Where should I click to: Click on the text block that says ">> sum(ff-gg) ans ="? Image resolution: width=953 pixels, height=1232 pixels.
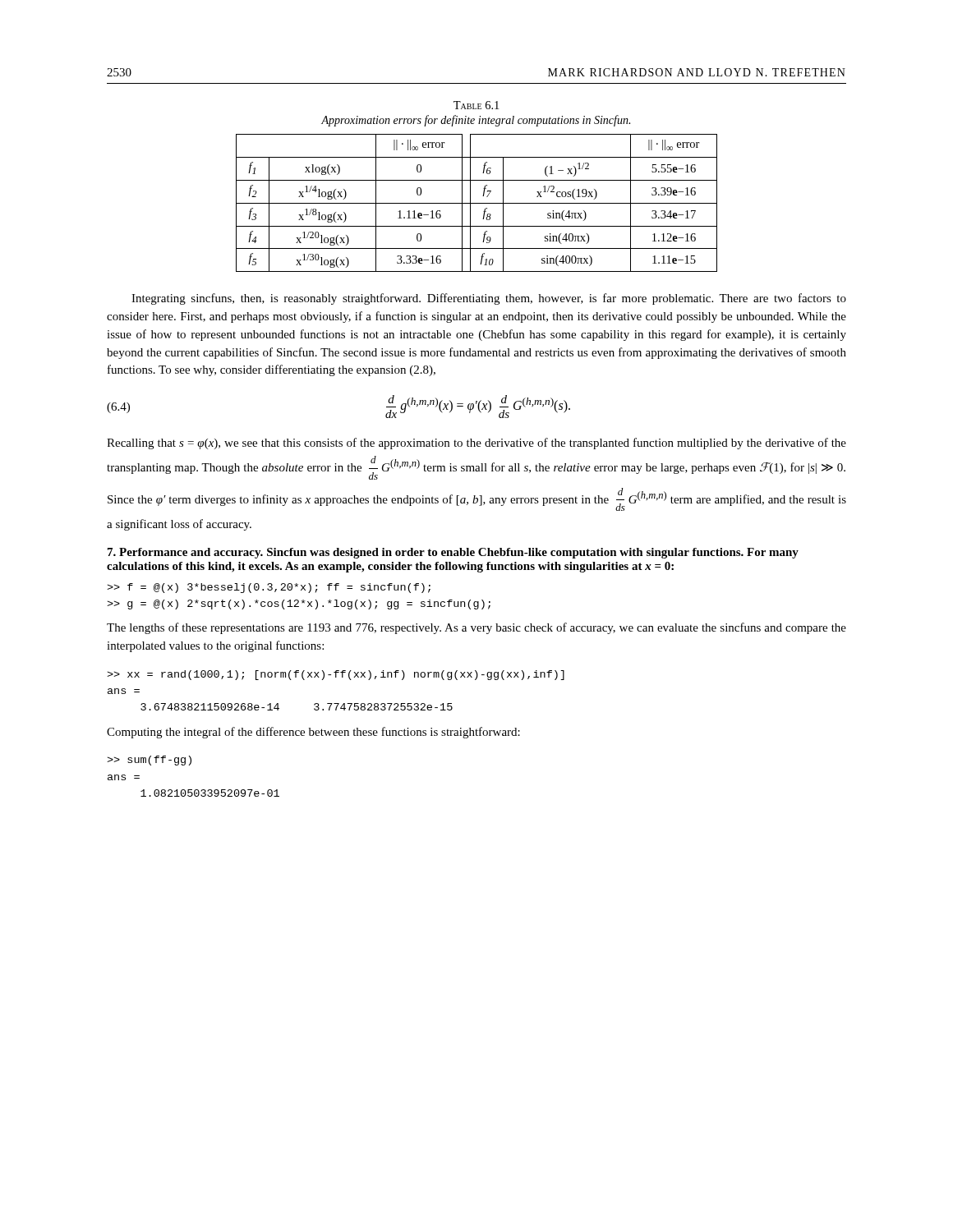click(x=149, y=761)
